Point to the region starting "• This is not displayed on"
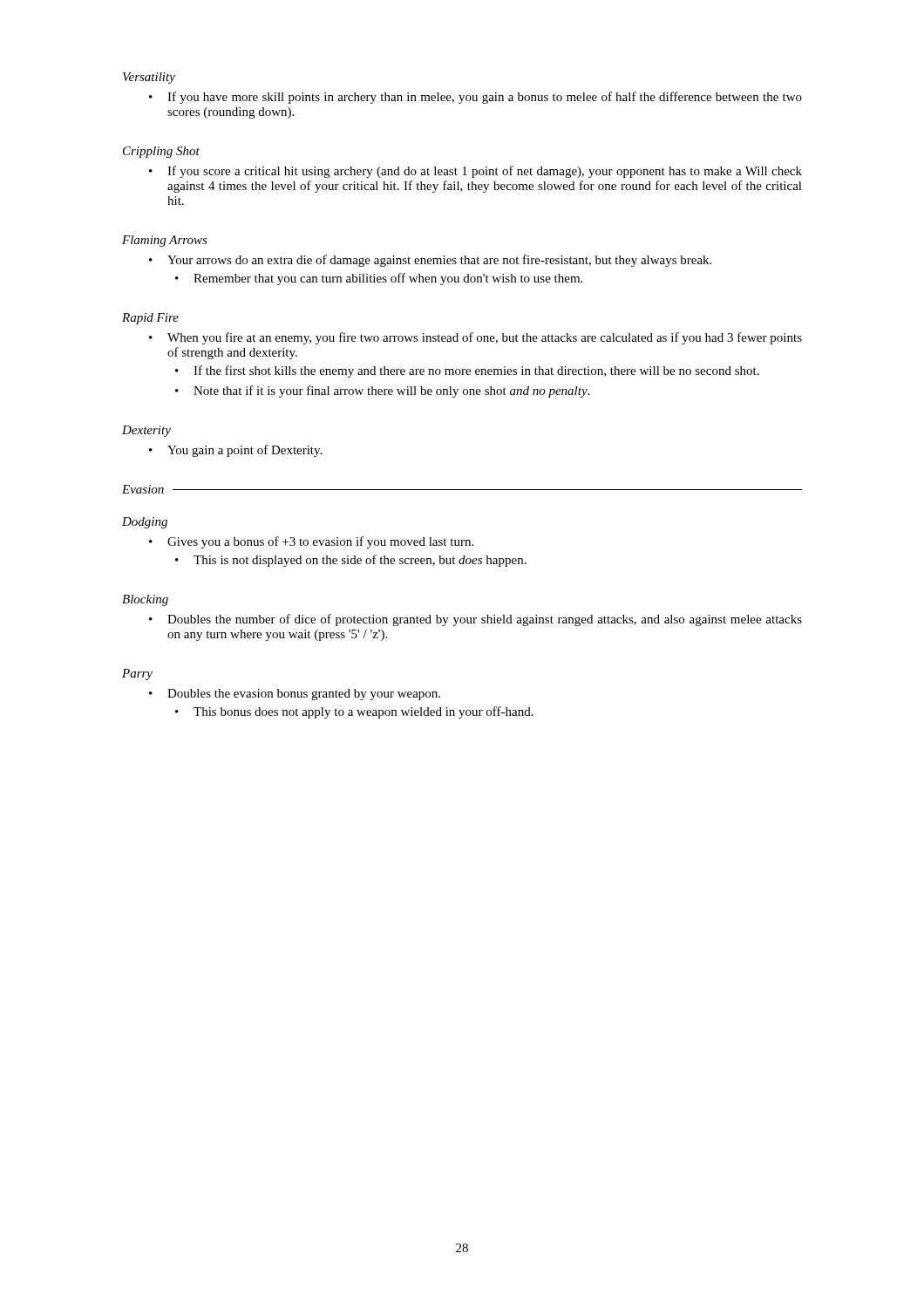Image resolution: width=924 pixels, height=1308 pixels. coord(488,560)
